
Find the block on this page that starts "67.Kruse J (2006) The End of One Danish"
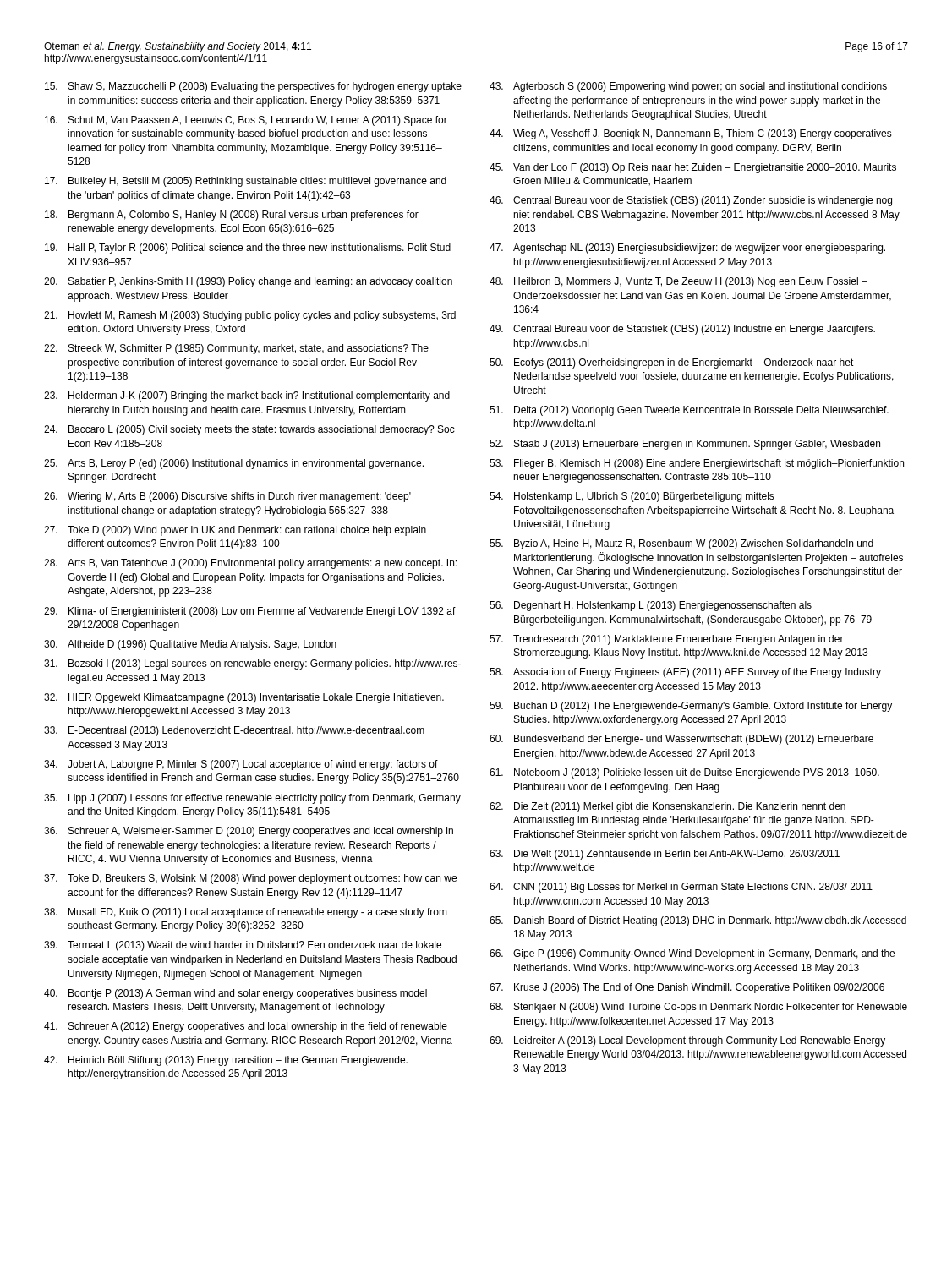(x=699, y=988)
